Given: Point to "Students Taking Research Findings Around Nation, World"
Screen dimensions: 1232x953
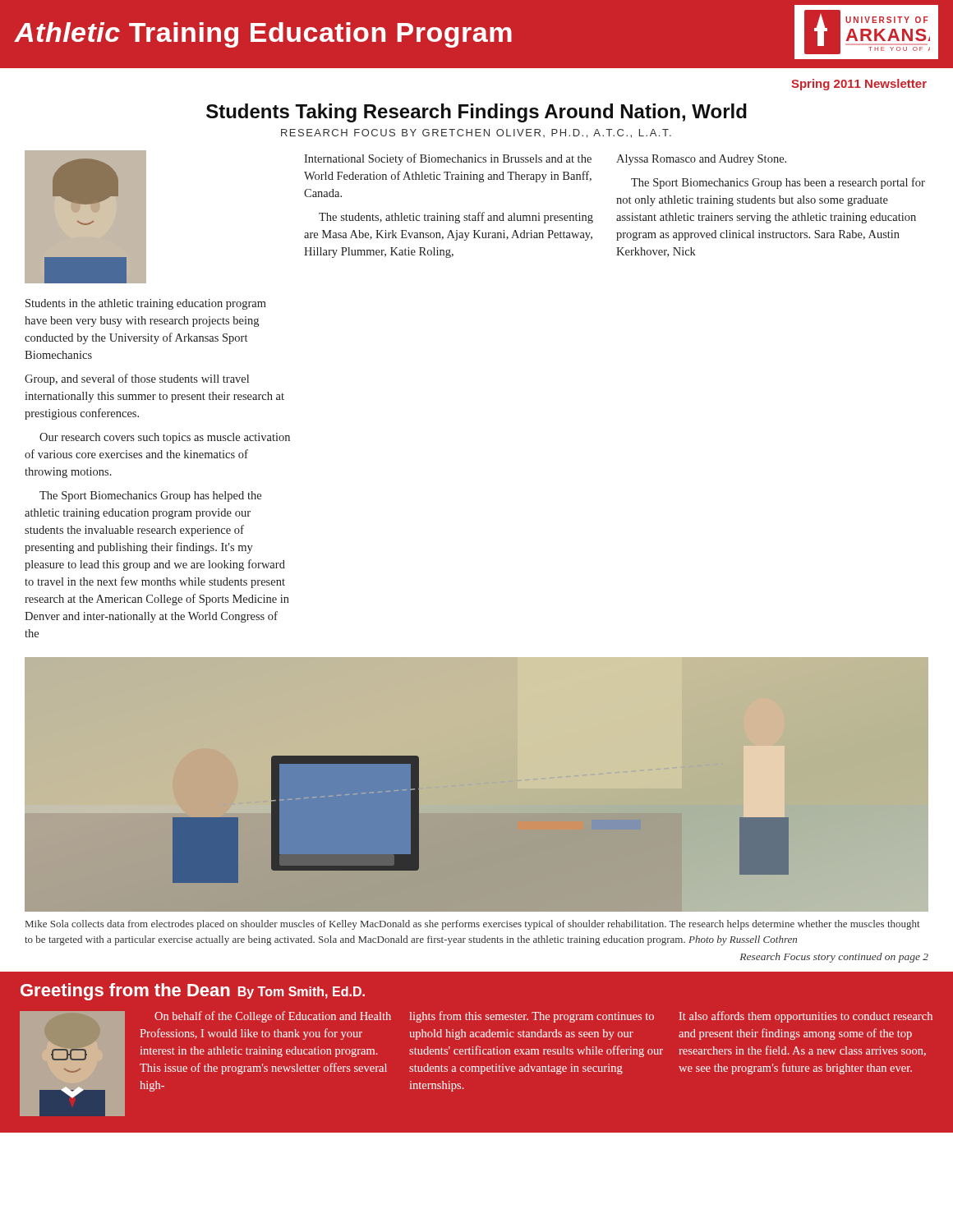Looking at the screenshot, I should (x=476, y=111).
